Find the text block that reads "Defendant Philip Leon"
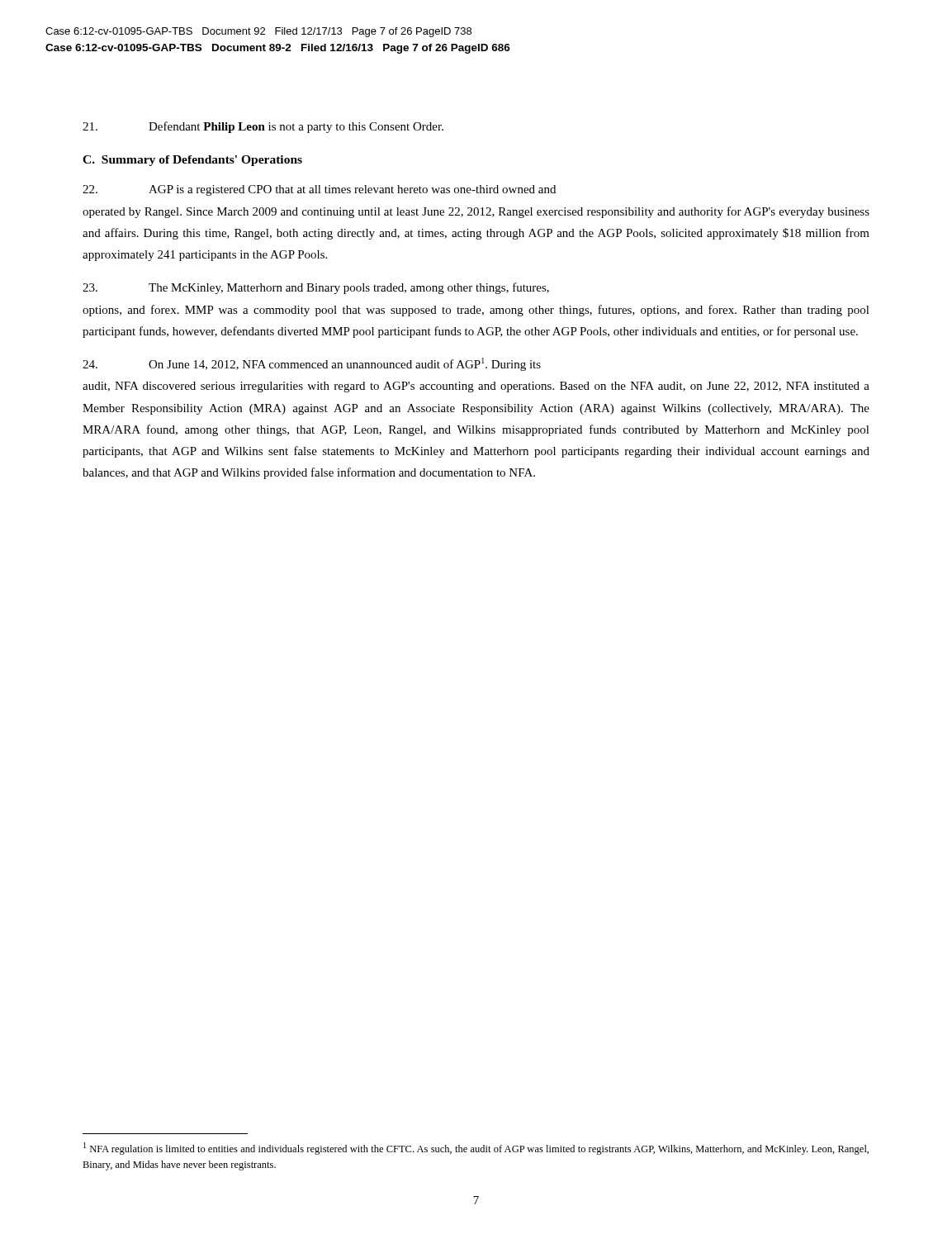The height and width of the screenshot is (1239, 952). point(263,127)
